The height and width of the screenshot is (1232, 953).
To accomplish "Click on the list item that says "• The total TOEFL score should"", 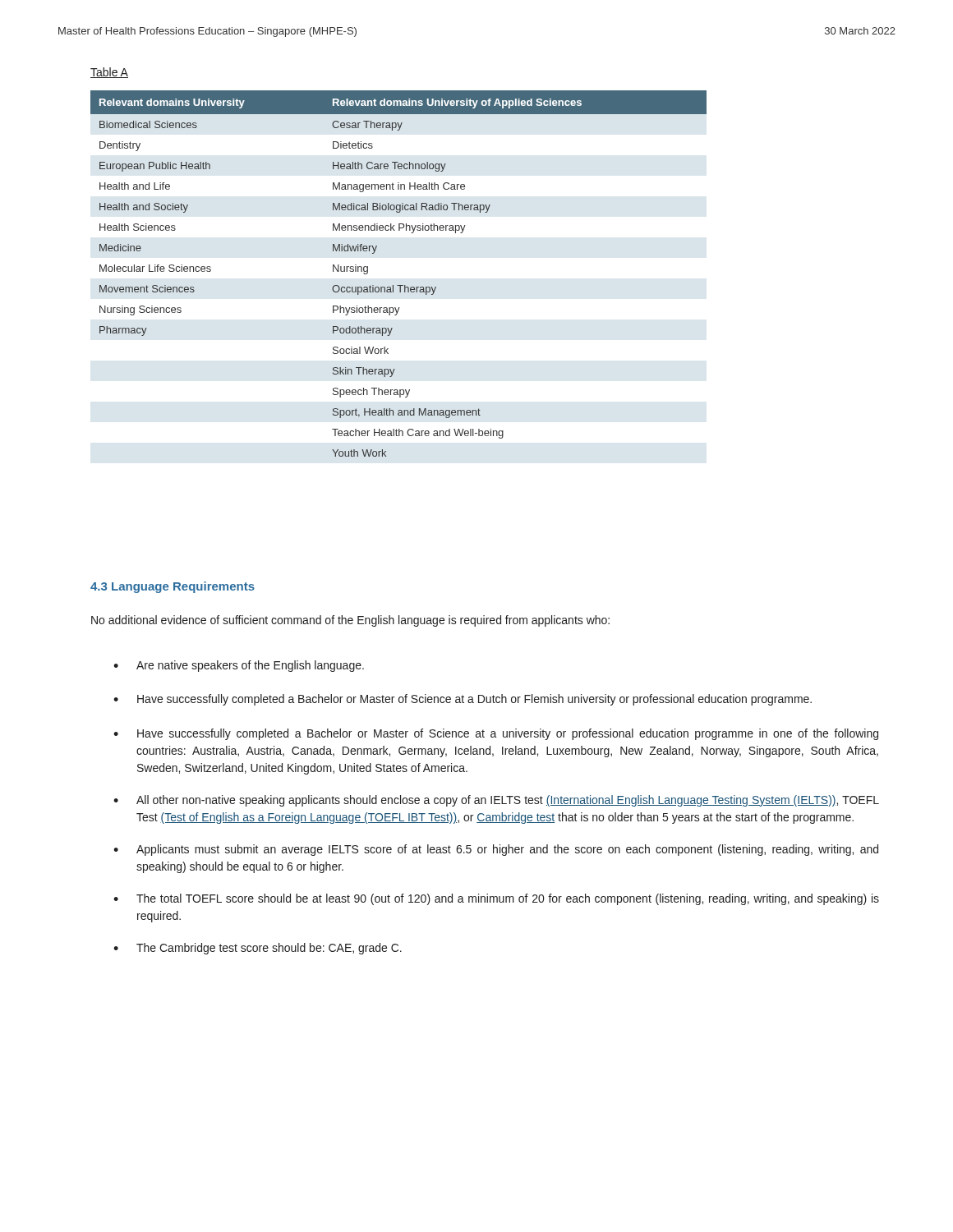I will coord(485,907).
